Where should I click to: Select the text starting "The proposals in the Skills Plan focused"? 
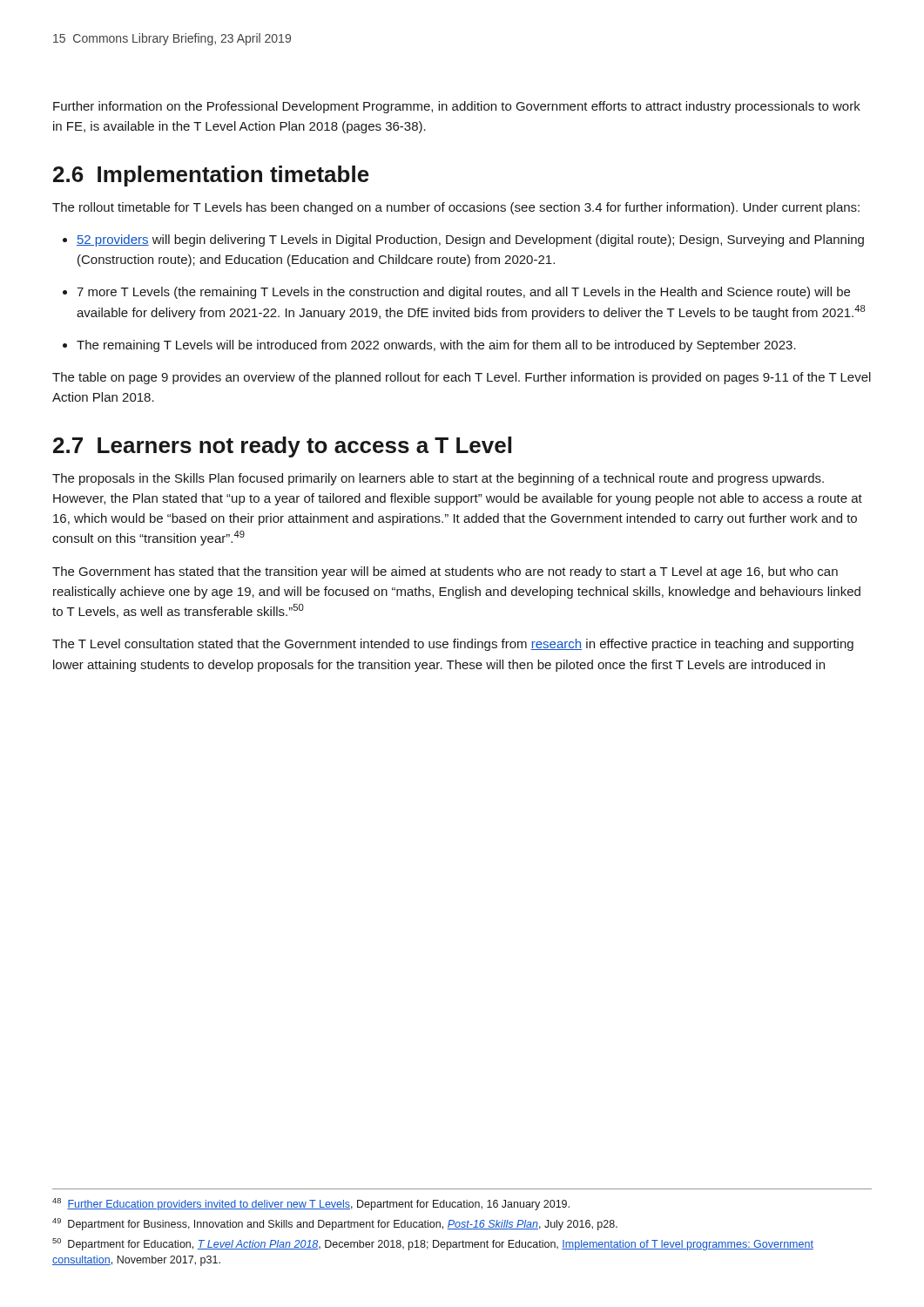(462, 508)
